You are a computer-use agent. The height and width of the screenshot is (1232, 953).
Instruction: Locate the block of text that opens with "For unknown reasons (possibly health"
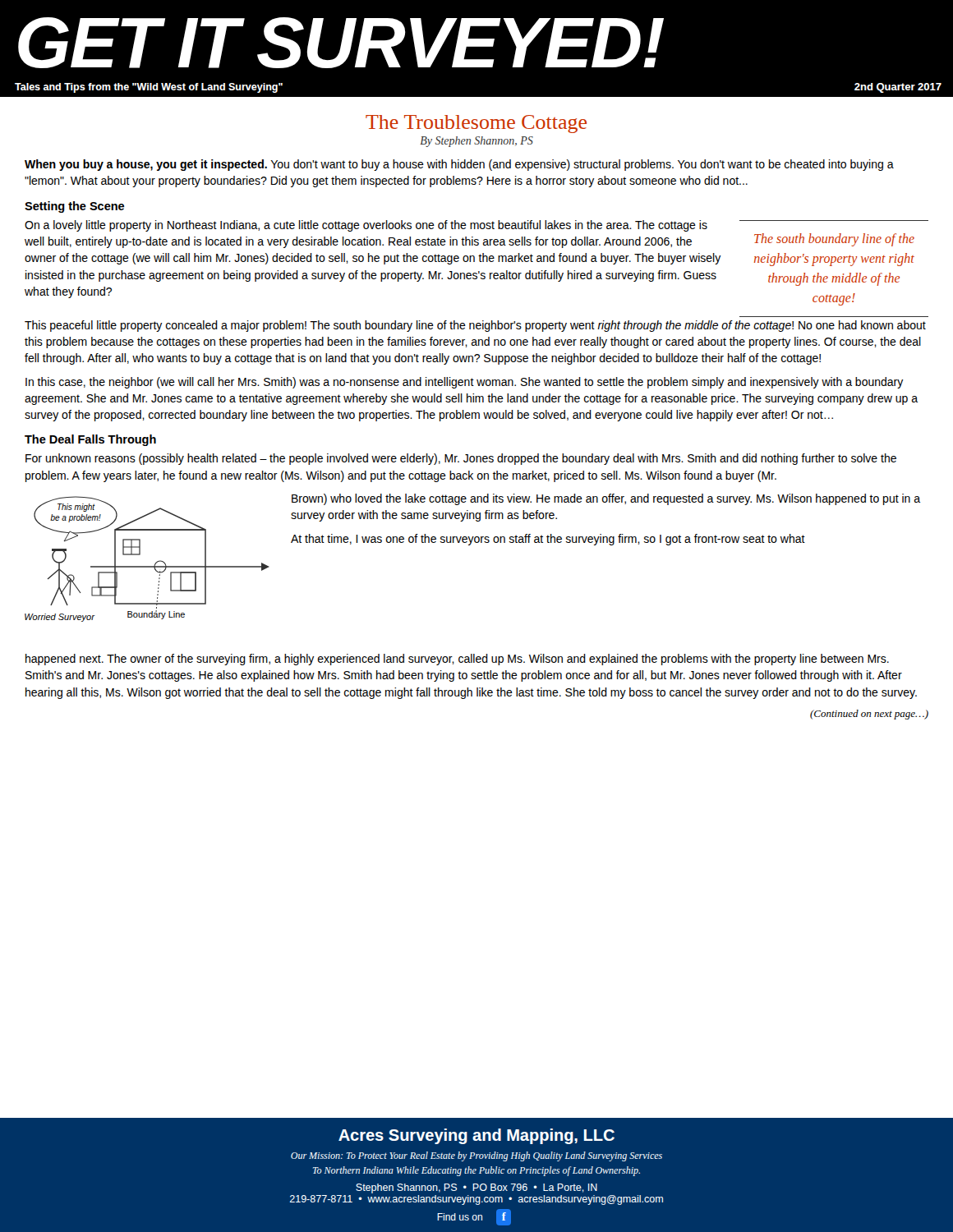coord(476,467)
